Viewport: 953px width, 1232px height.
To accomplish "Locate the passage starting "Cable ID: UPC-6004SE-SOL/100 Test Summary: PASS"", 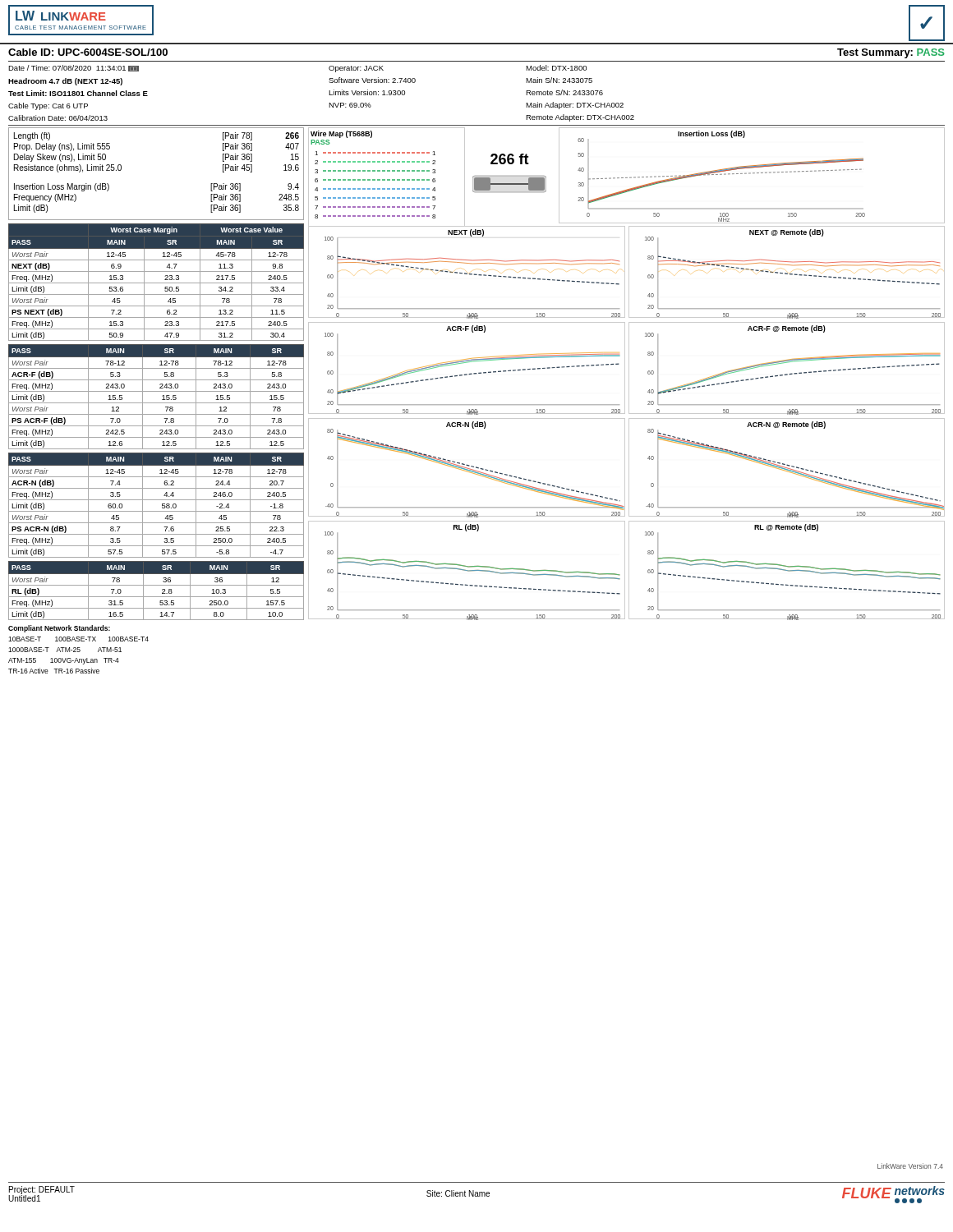I will [x=476, y=52].
